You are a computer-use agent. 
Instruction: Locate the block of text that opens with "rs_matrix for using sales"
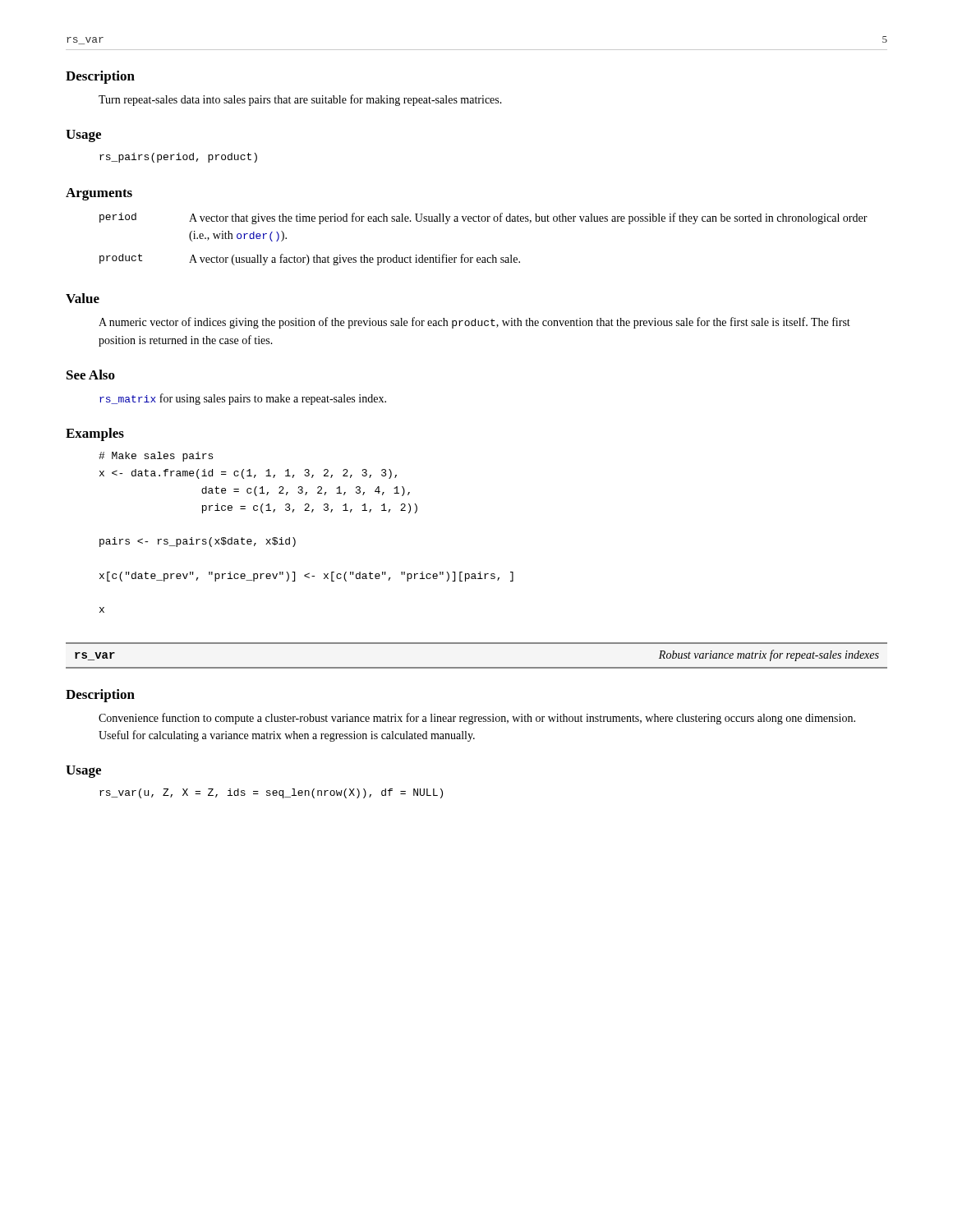[243, 399]
